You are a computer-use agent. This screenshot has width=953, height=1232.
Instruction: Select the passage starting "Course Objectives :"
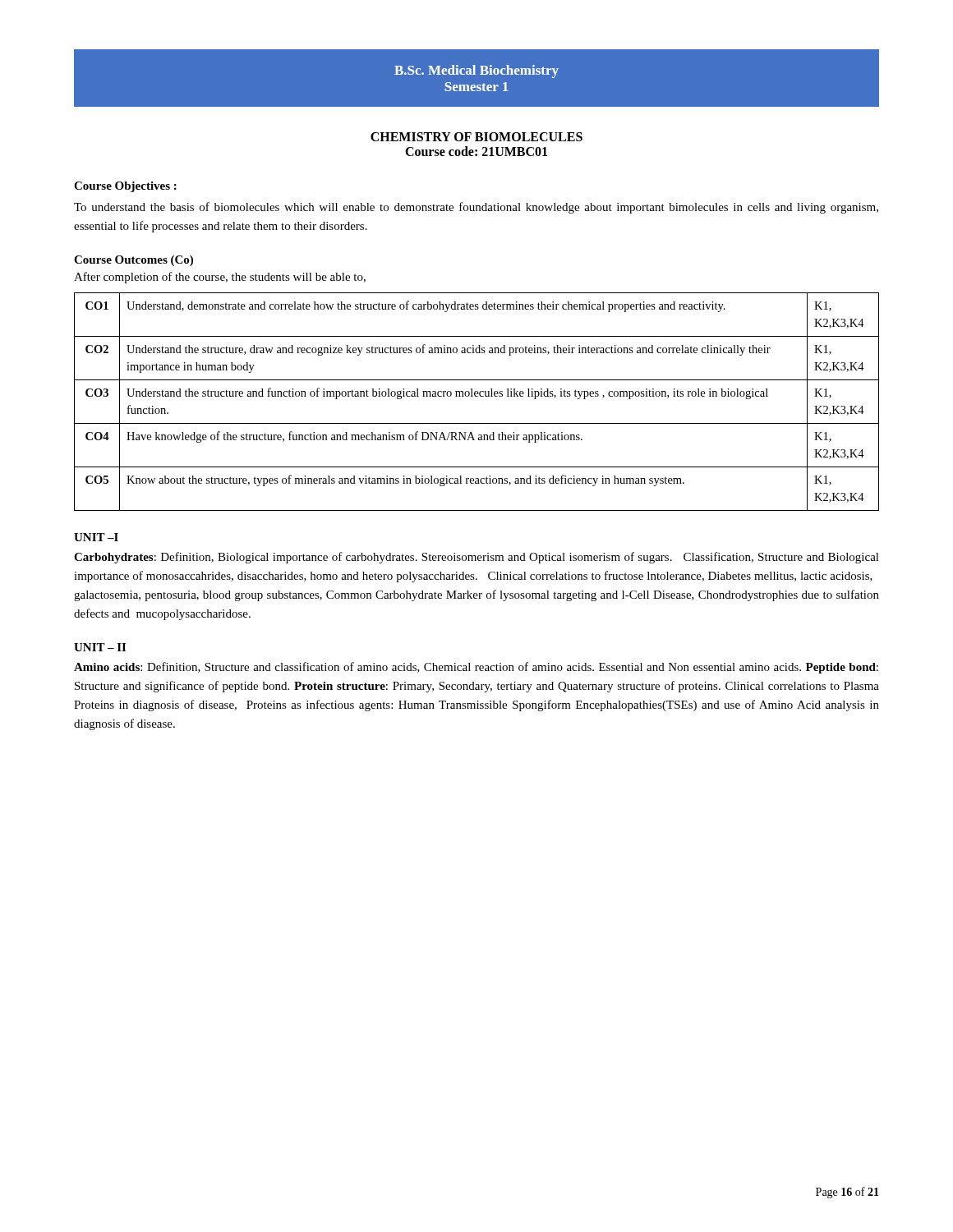click(126, 186)
